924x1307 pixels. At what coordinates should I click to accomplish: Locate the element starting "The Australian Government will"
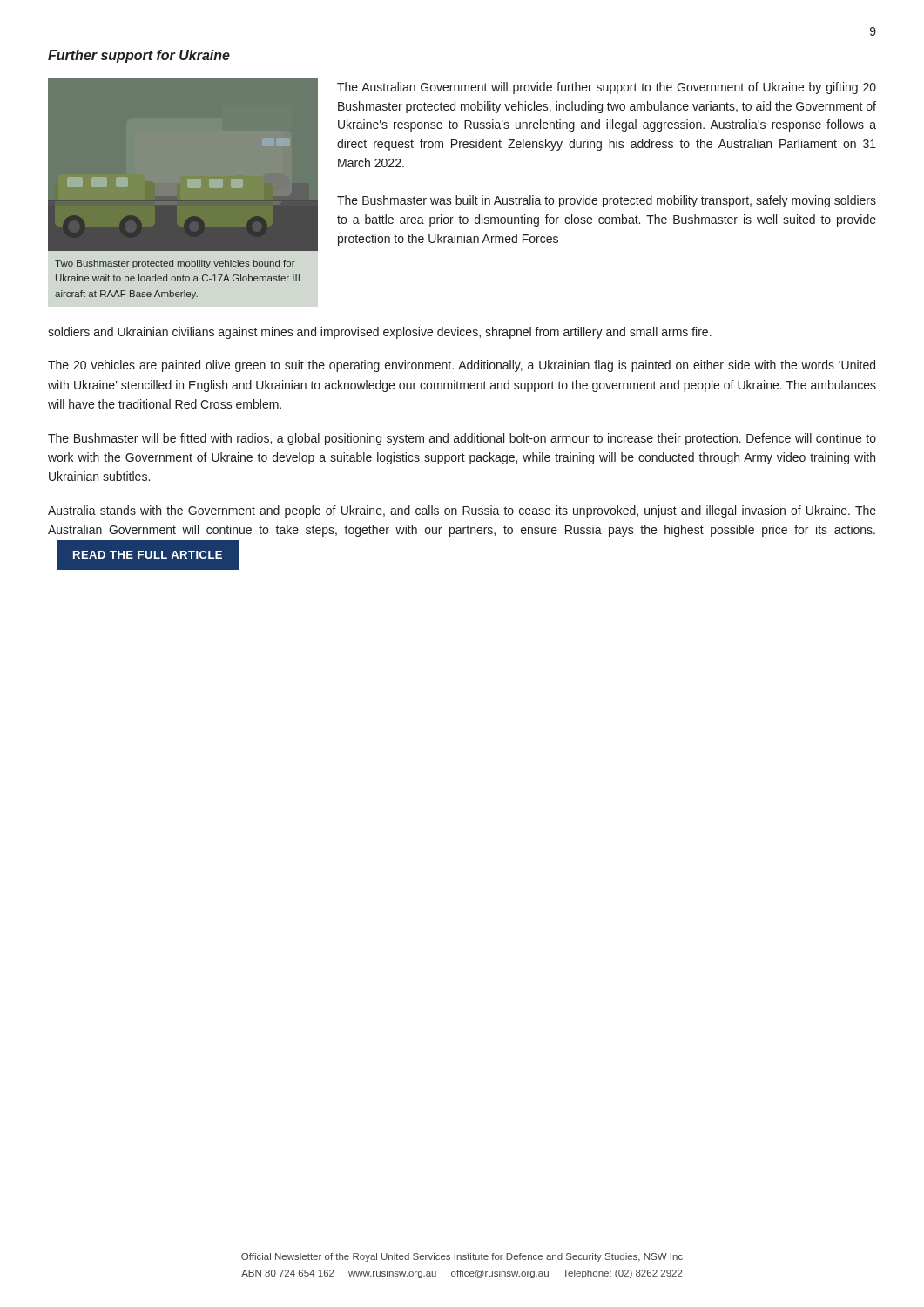pos(607,88)
